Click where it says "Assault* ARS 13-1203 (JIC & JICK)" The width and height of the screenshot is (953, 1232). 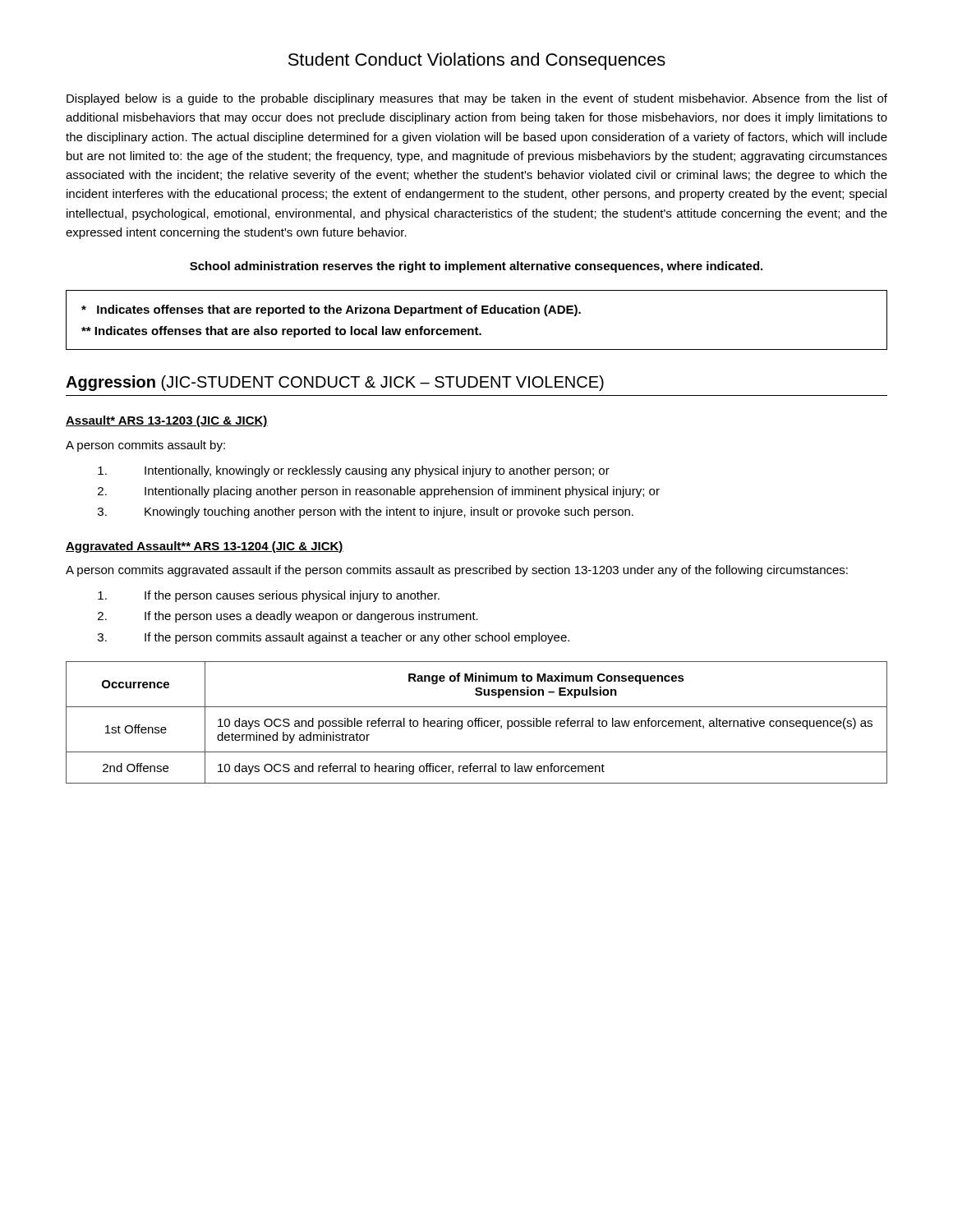[167, 420]
